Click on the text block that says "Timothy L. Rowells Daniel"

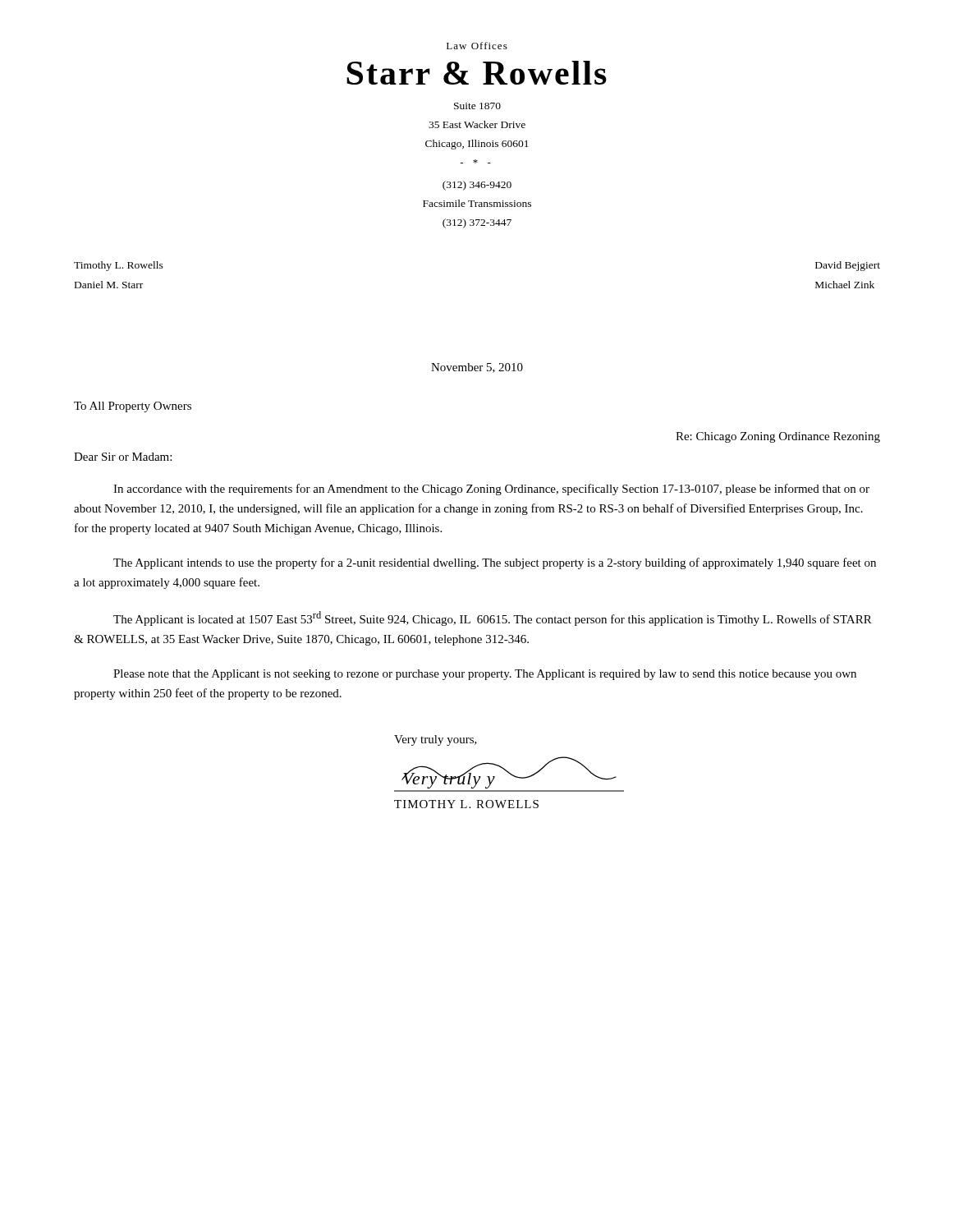pyautogui.click(x=119, y=275)
